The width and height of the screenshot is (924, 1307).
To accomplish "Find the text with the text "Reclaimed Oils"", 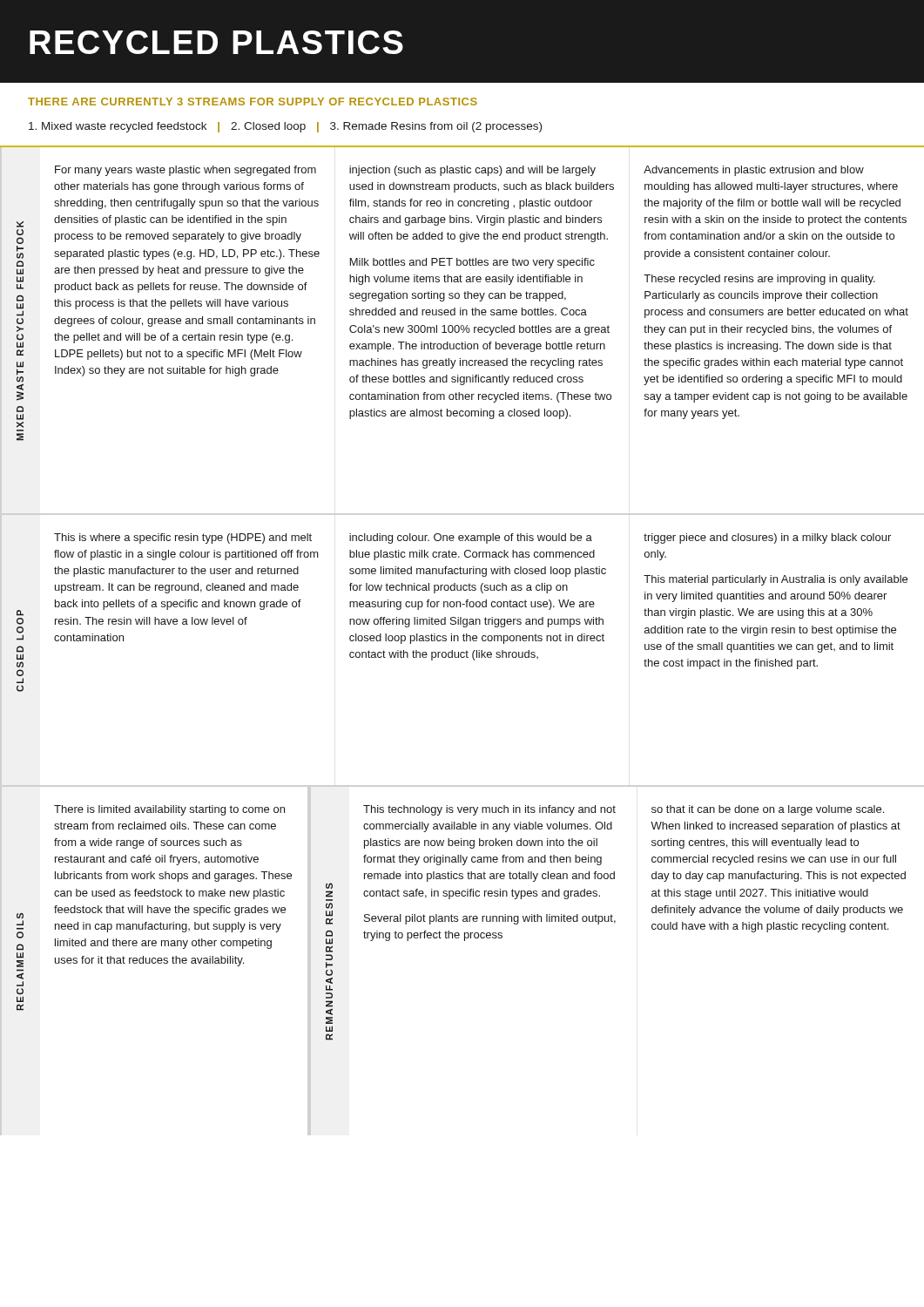I will [x=20, y=961].
